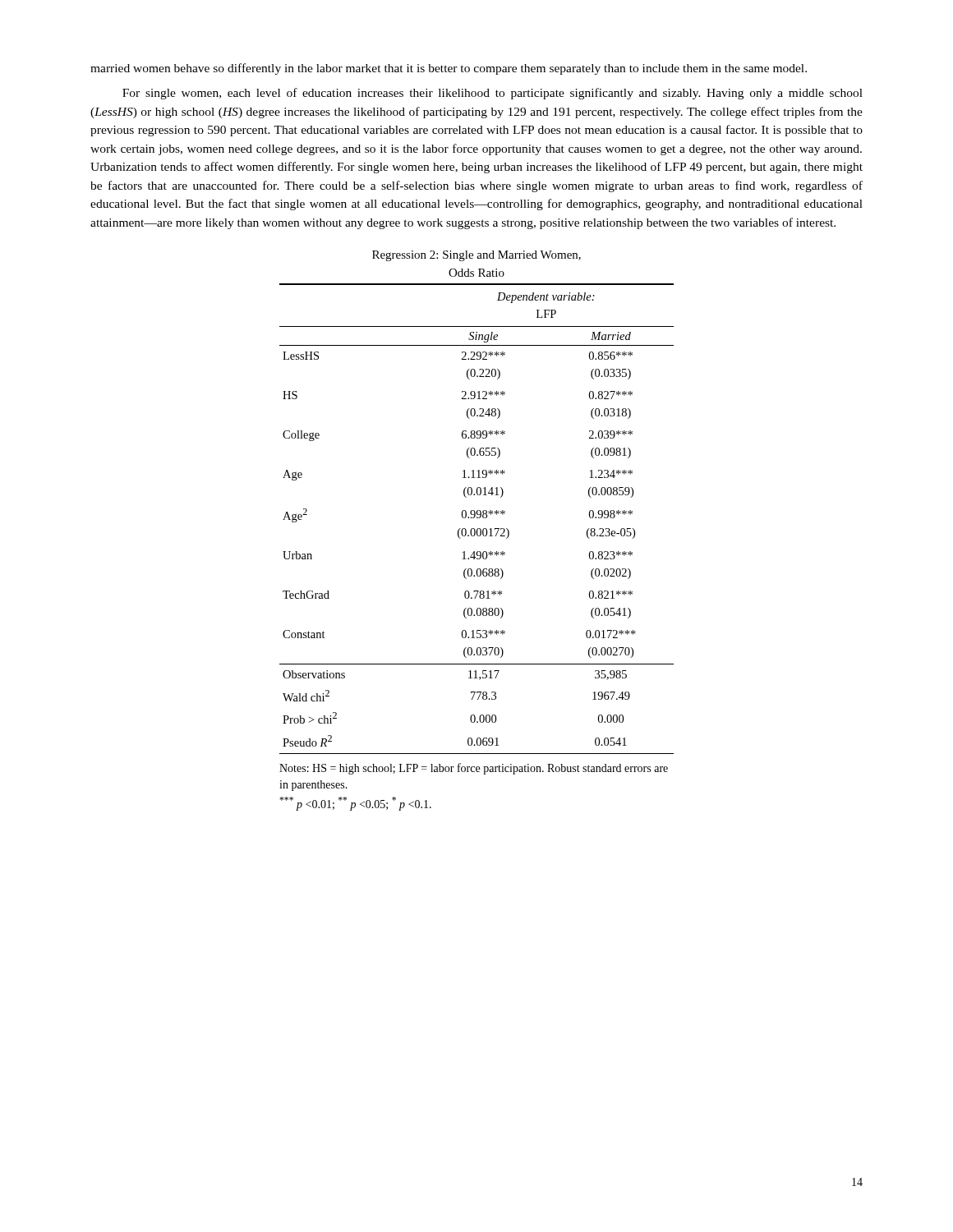953x1232 pixels.
Task: Point to the text block starting "married women behave so differently"
Action: pos(476,145)
